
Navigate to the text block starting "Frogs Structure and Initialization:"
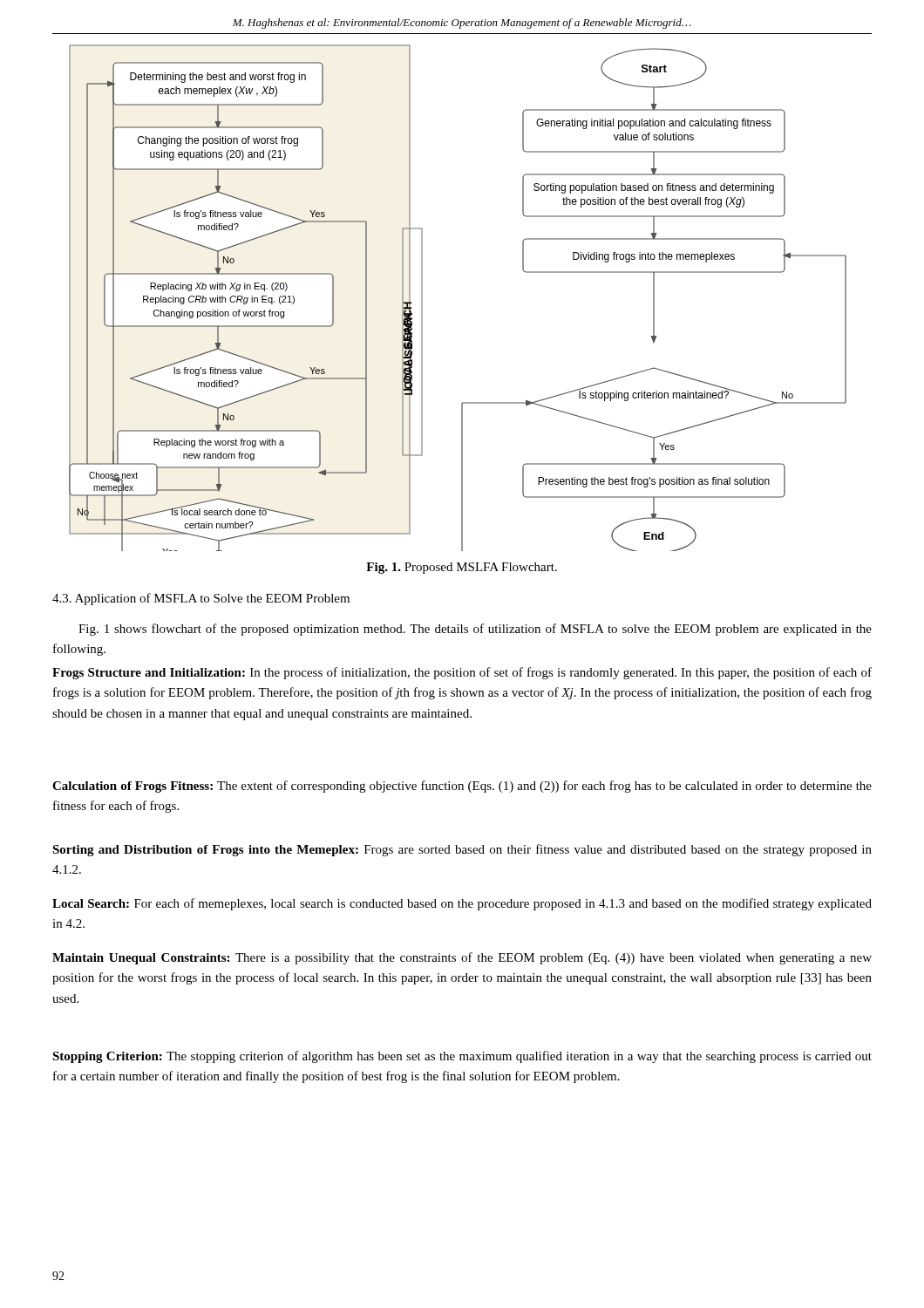[462, 693]
